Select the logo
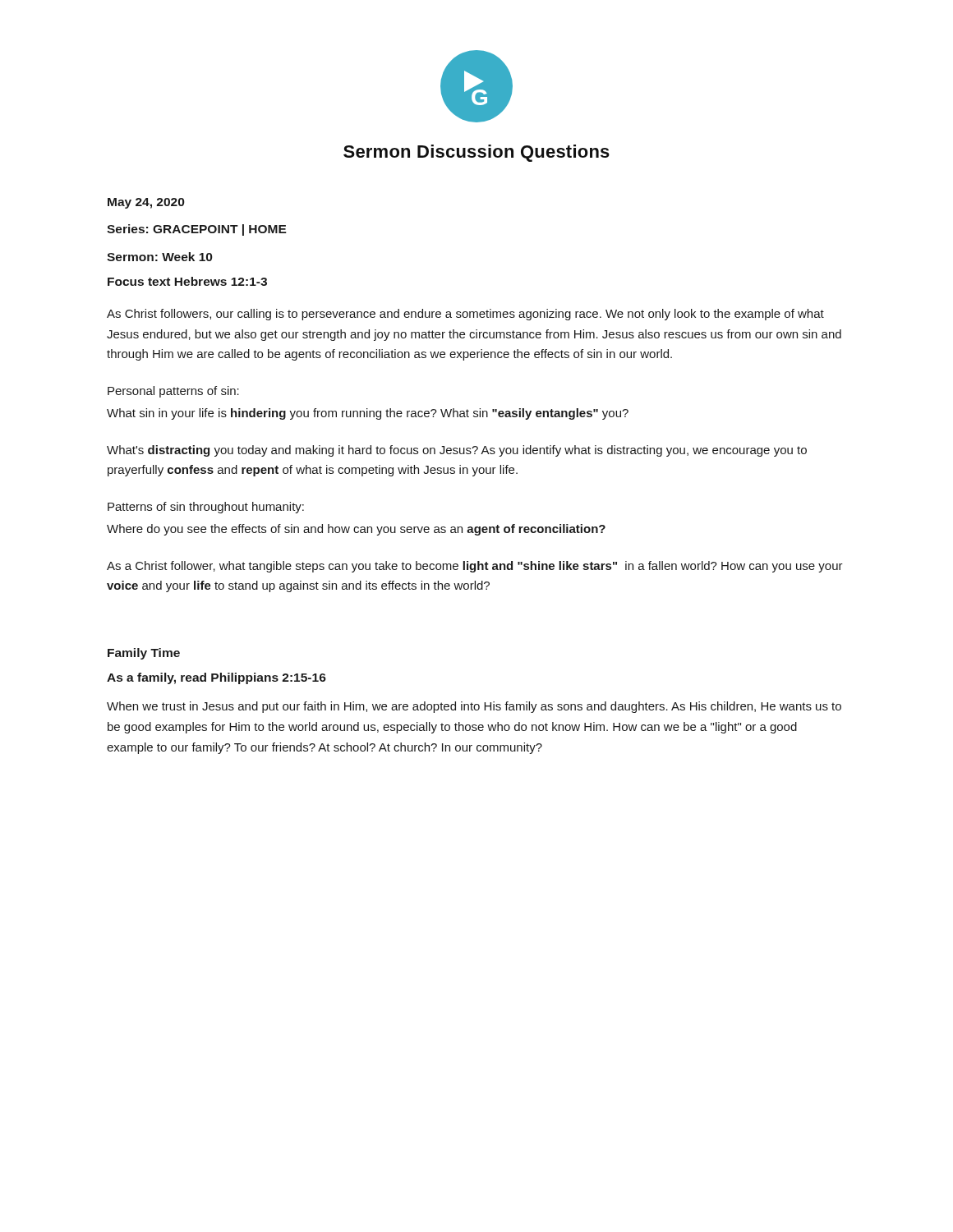The width and height of the screenshot is (953, 1232). pyautogui.click(x=476, y=88)
